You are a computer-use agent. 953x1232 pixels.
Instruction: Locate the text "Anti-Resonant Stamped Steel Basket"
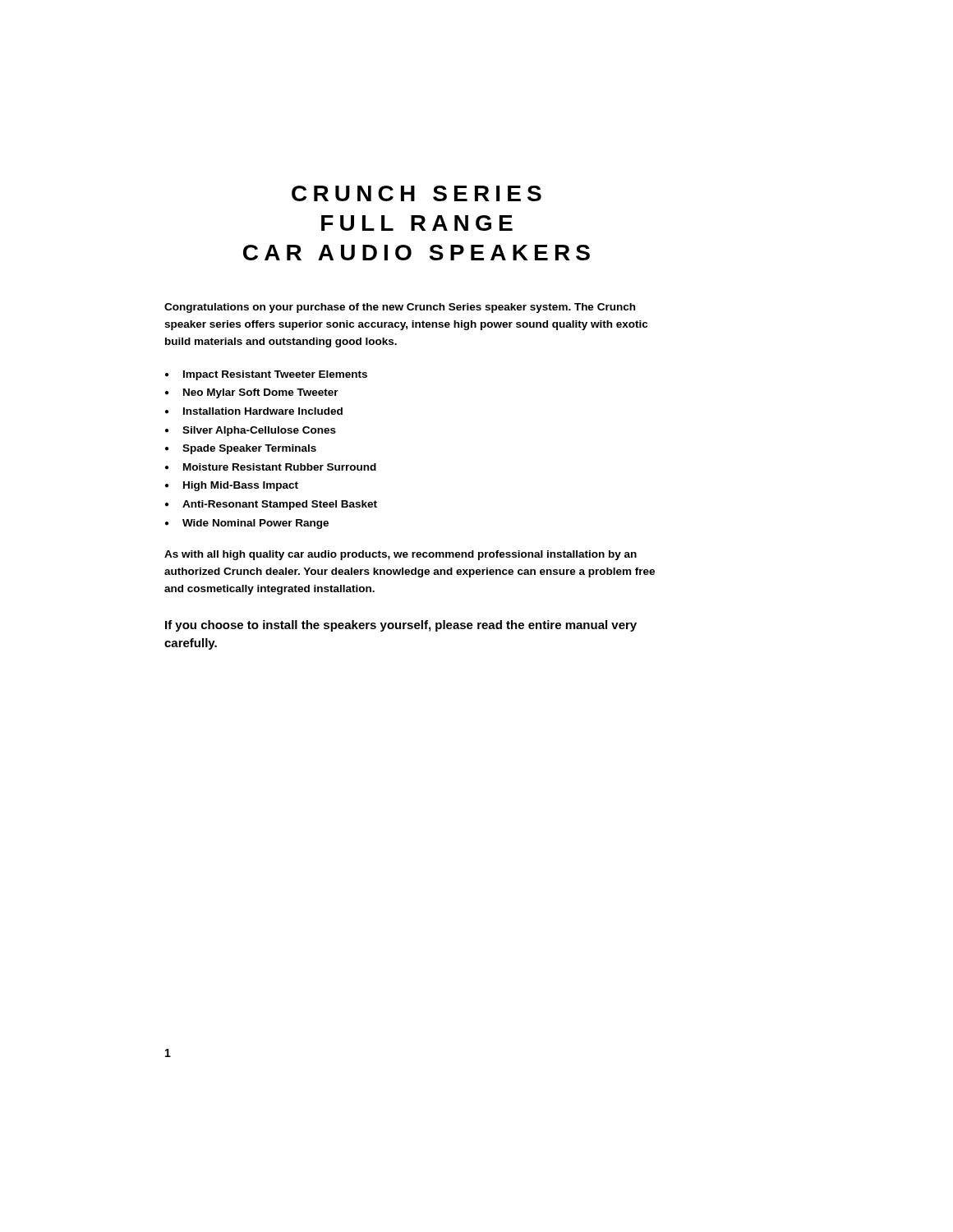pos(280,504)
